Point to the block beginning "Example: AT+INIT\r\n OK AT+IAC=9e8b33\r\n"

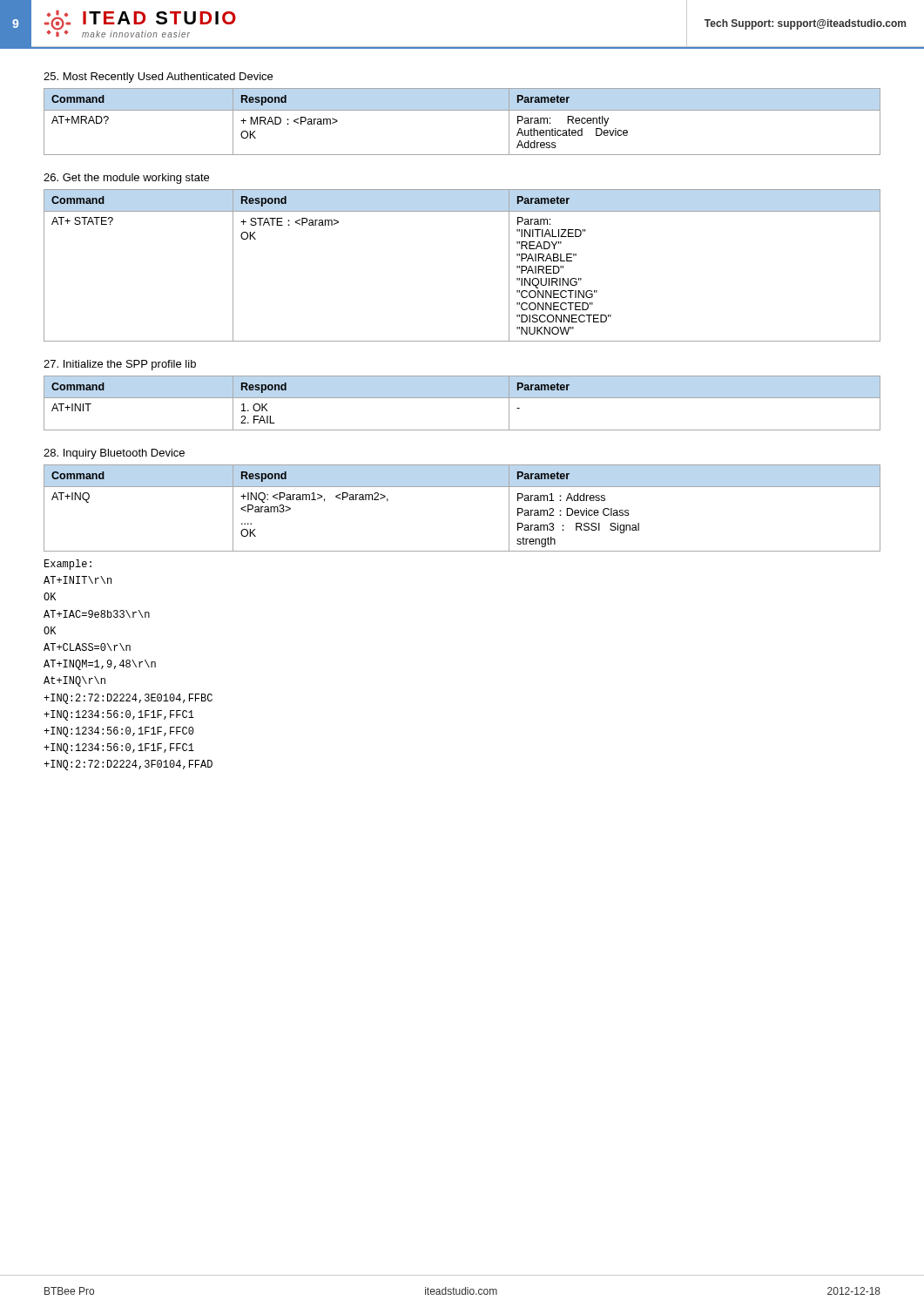(x=128, y=665)
